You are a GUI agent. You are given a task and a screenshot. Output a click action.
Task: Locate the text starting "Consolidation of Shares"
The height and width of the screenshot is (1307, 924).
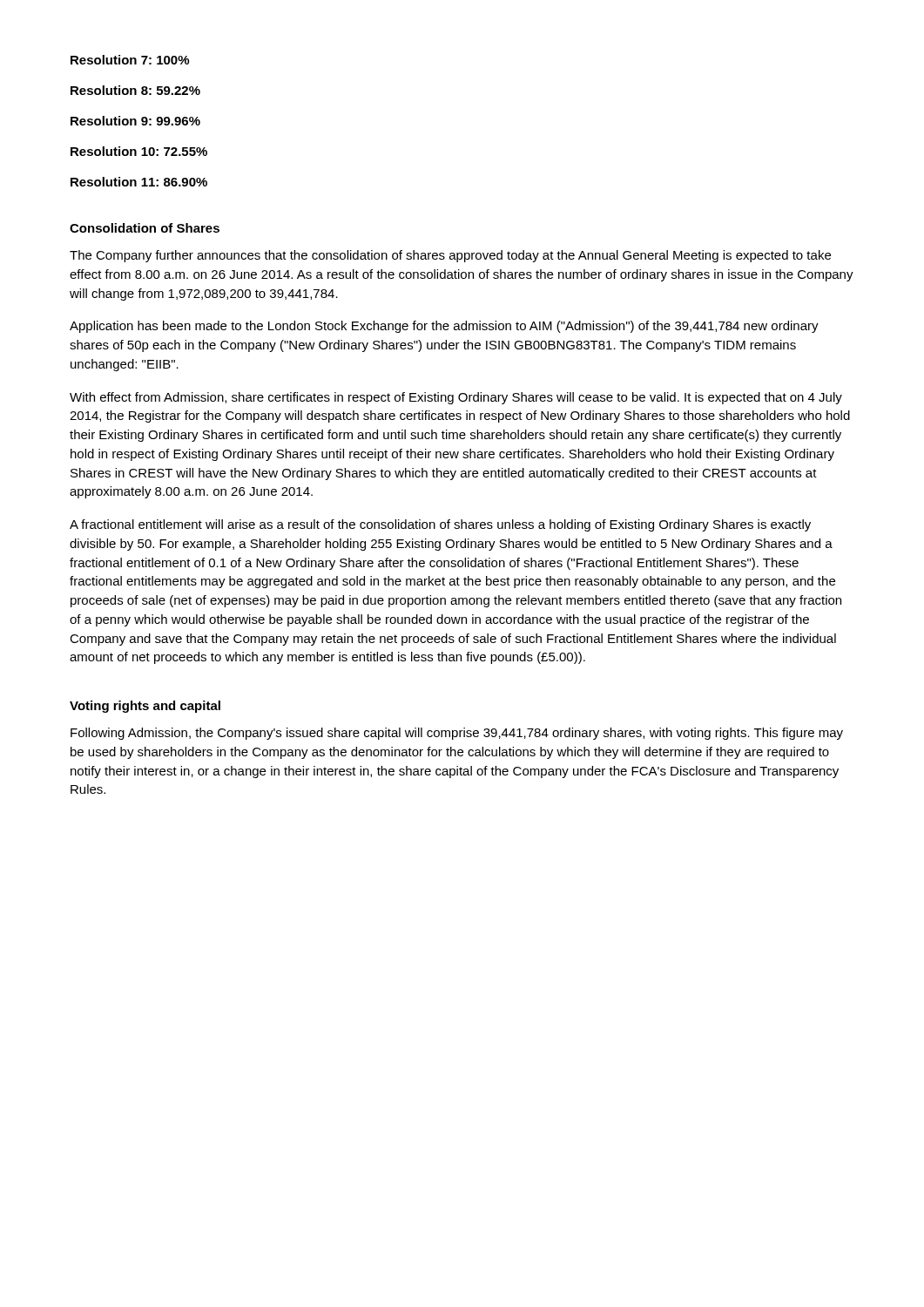point(145,228)
